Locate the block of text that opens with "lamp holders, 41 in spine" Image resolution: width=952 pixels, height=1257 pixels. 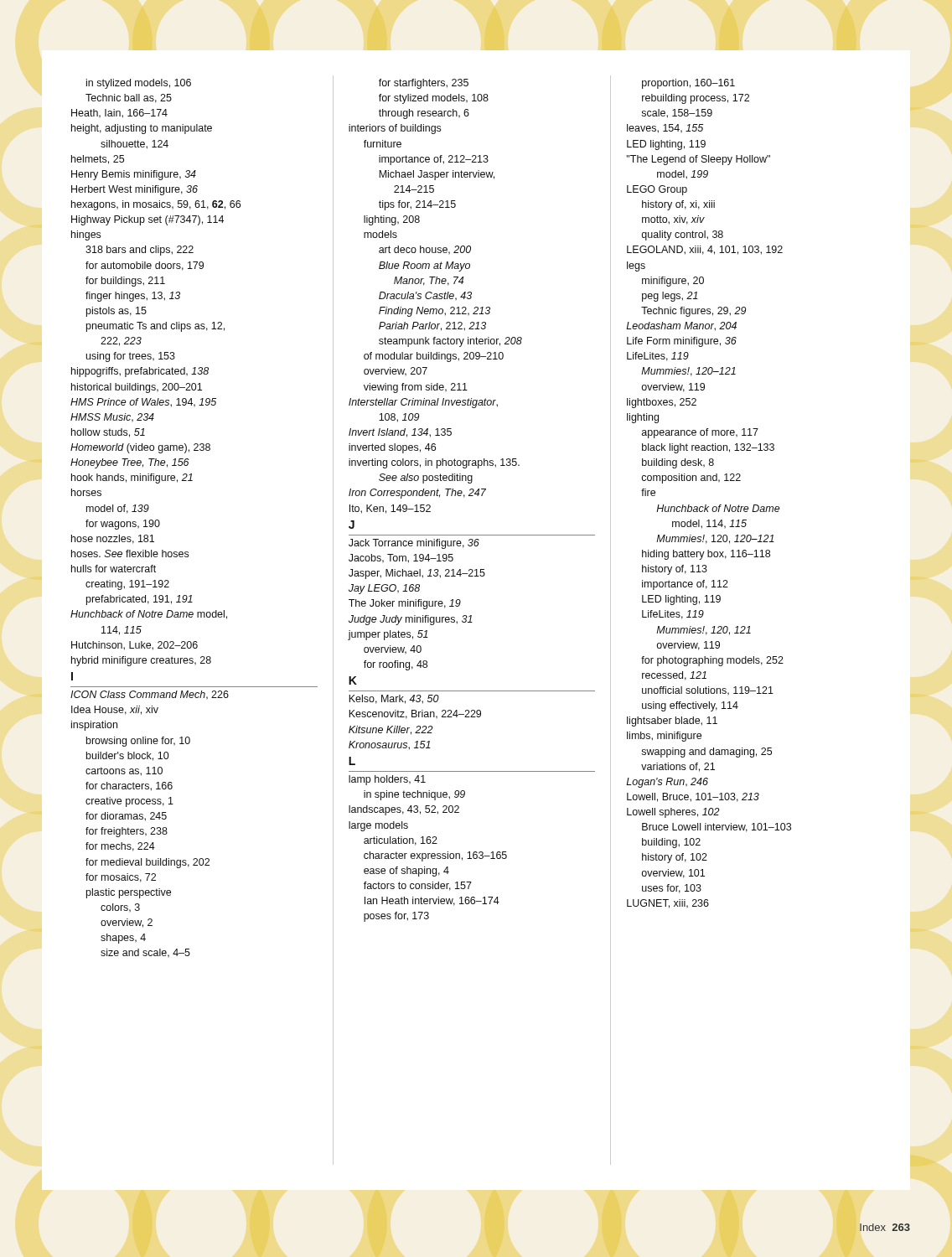[x=472, y=848]
